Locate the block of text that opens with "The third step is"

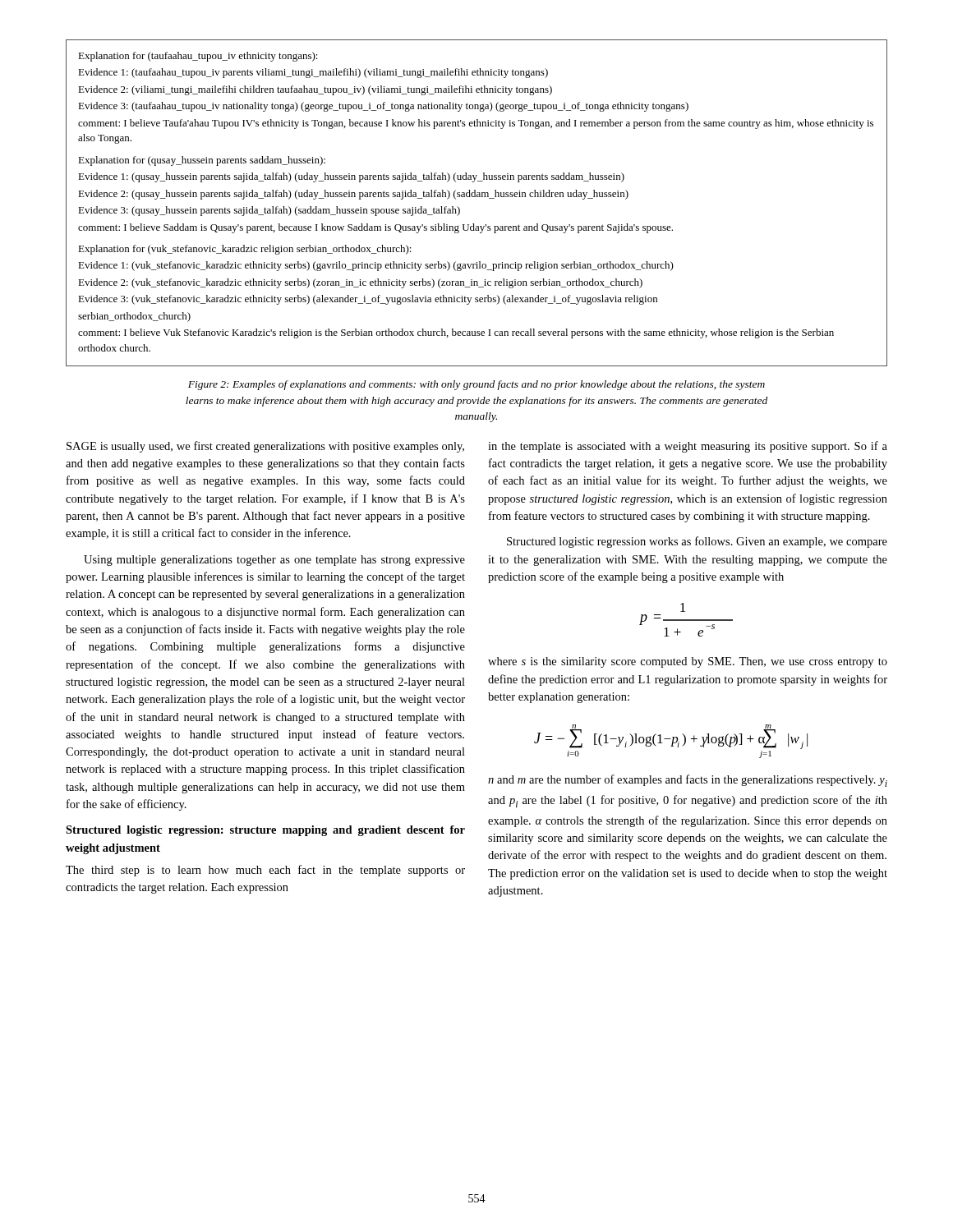(265, 879)
